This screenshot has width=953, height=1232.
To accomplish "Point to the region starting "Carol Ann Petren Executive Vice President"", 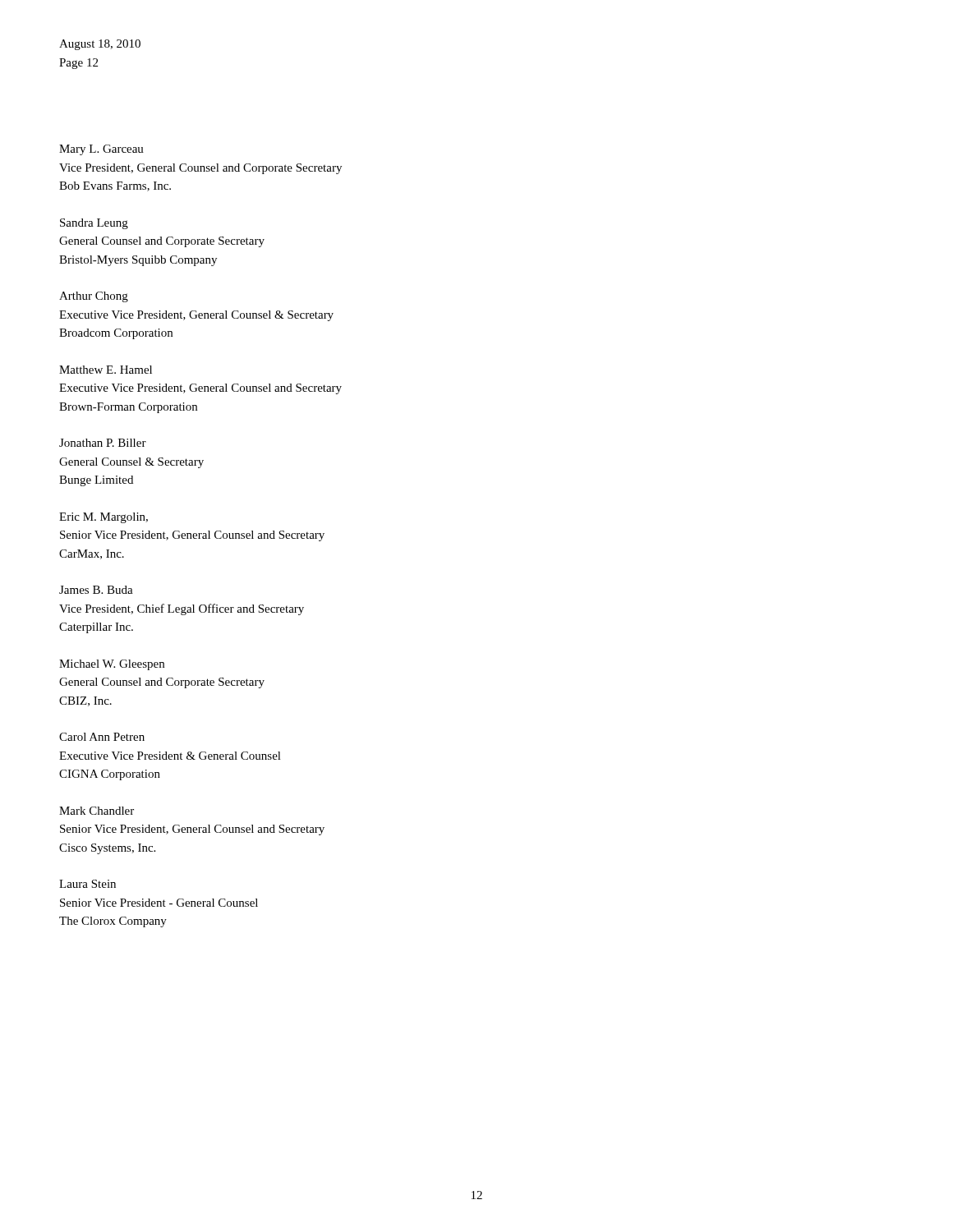I will click(x=170, y=755).
